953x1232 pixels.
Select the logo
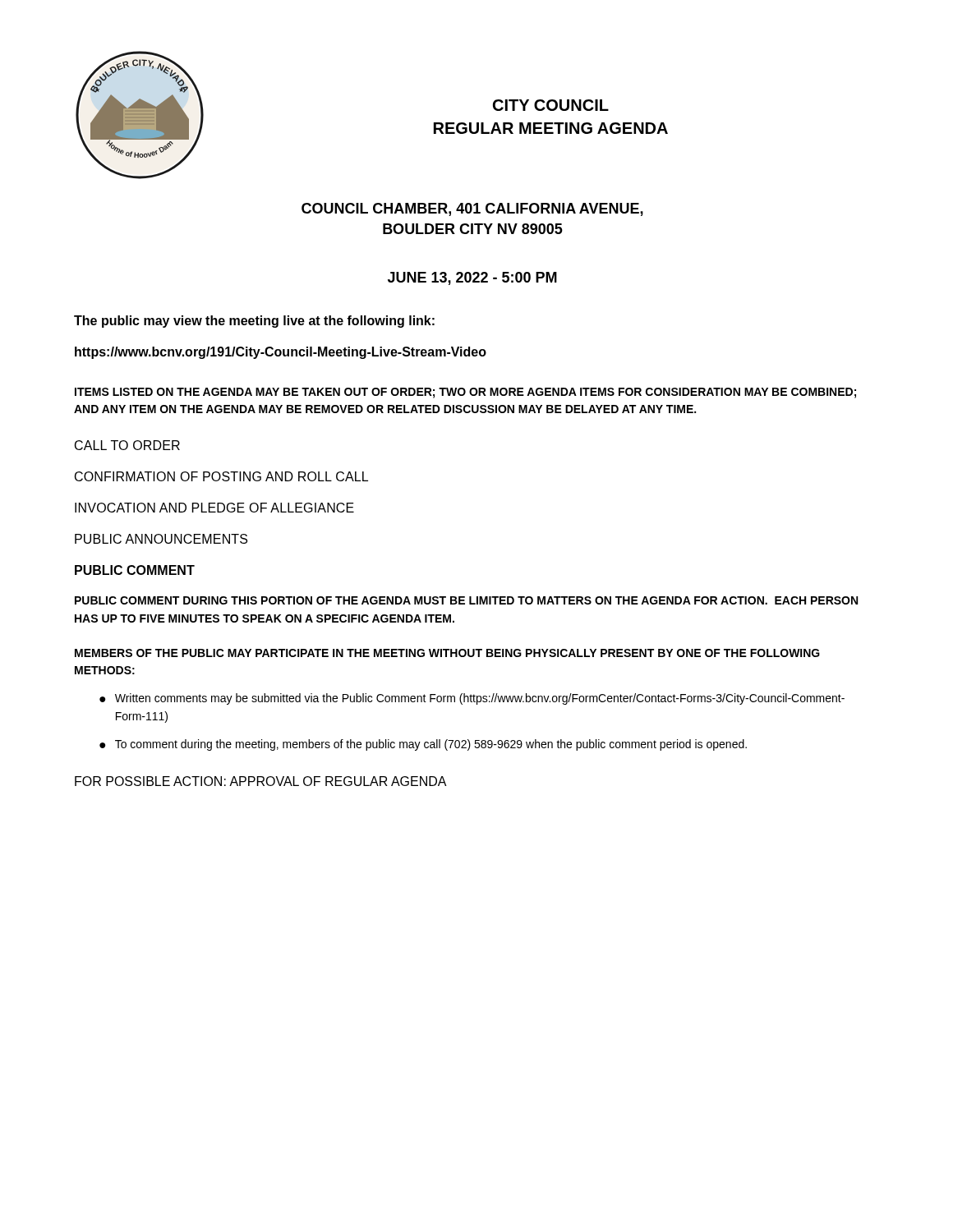coord(140,117)
